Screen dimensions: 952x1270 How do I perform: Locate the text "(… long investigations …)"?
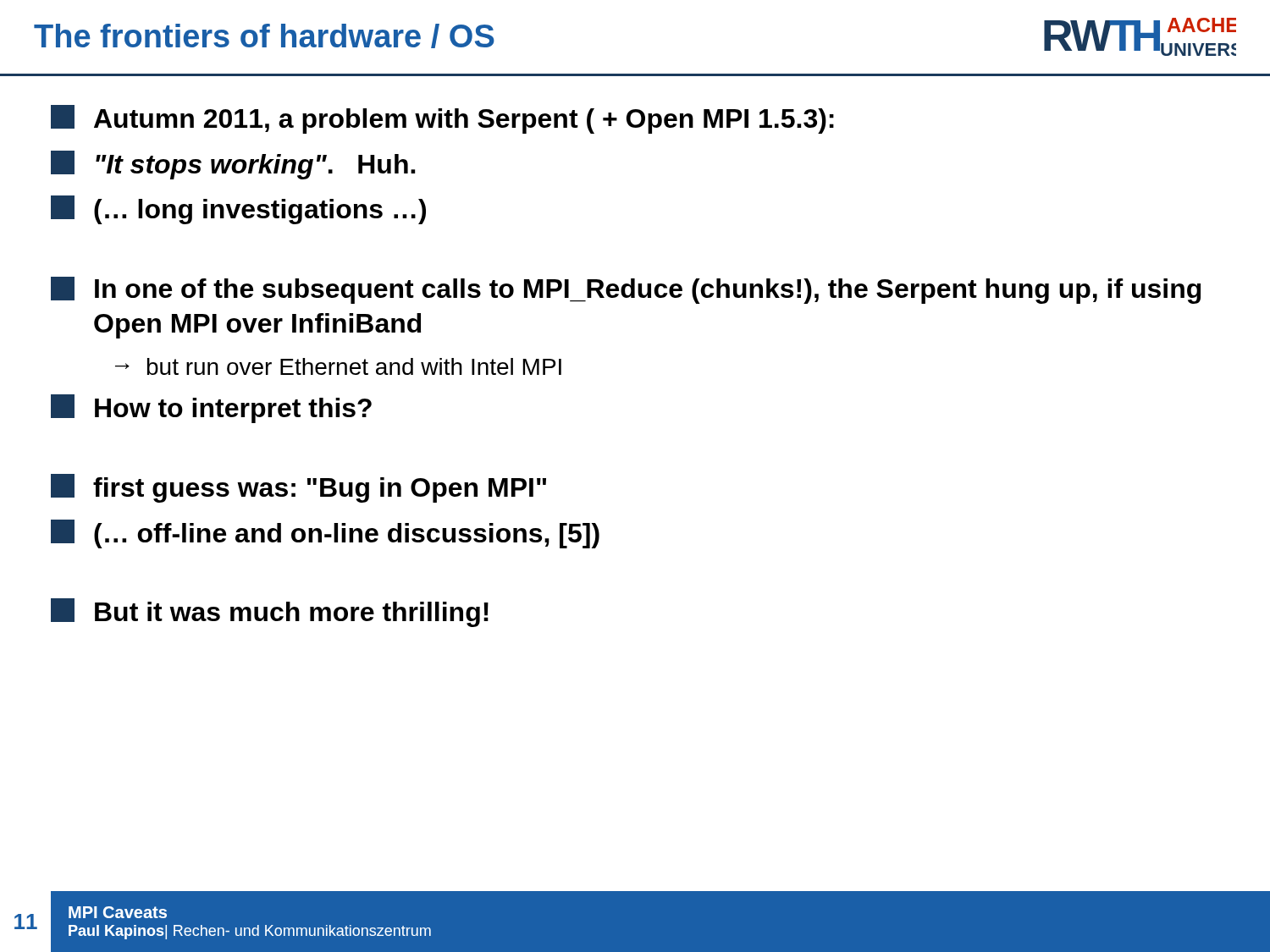(239, 210)
